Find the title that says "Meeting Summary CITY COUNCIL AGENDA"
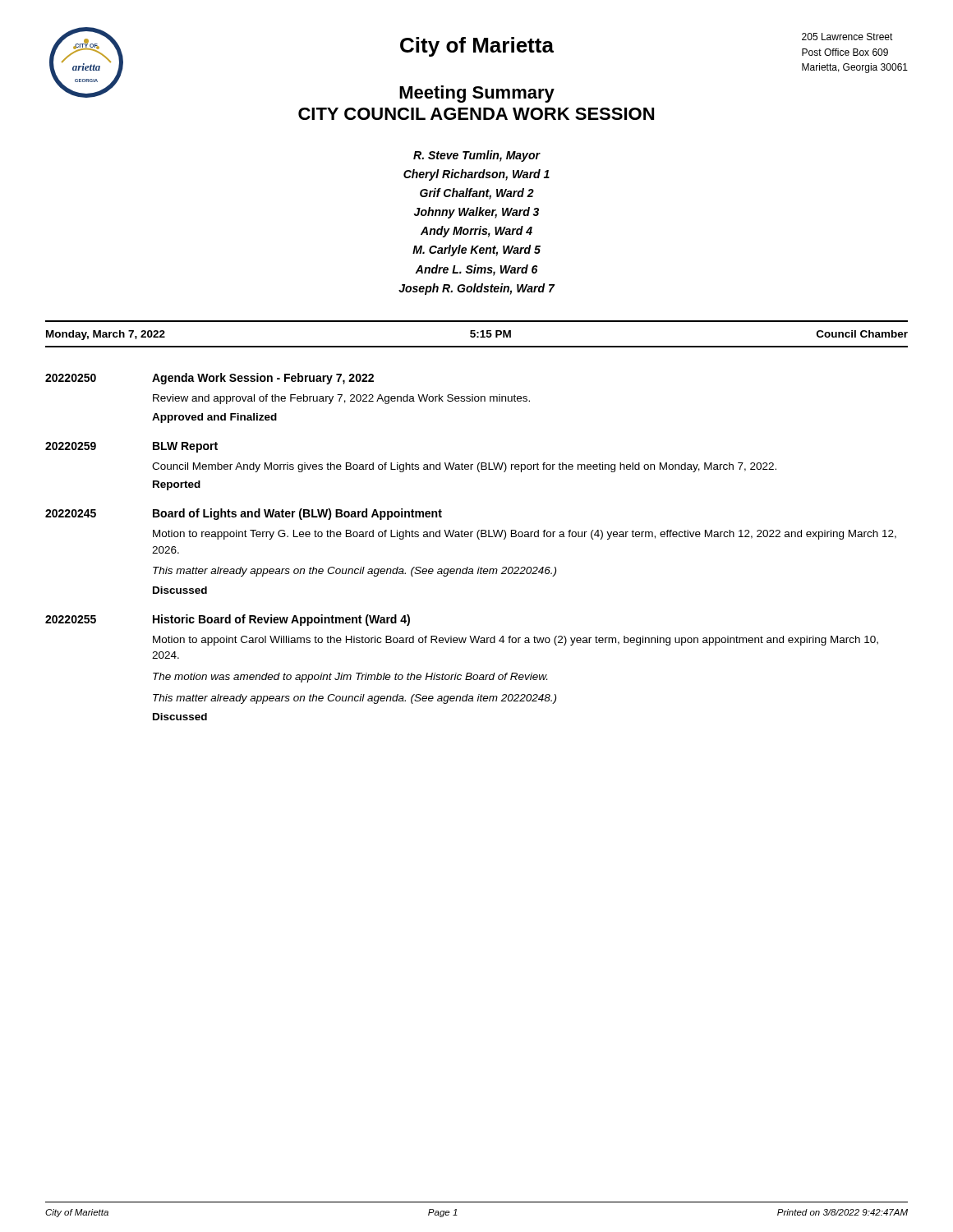This screenshot has width=953, height=1232. 476,103
